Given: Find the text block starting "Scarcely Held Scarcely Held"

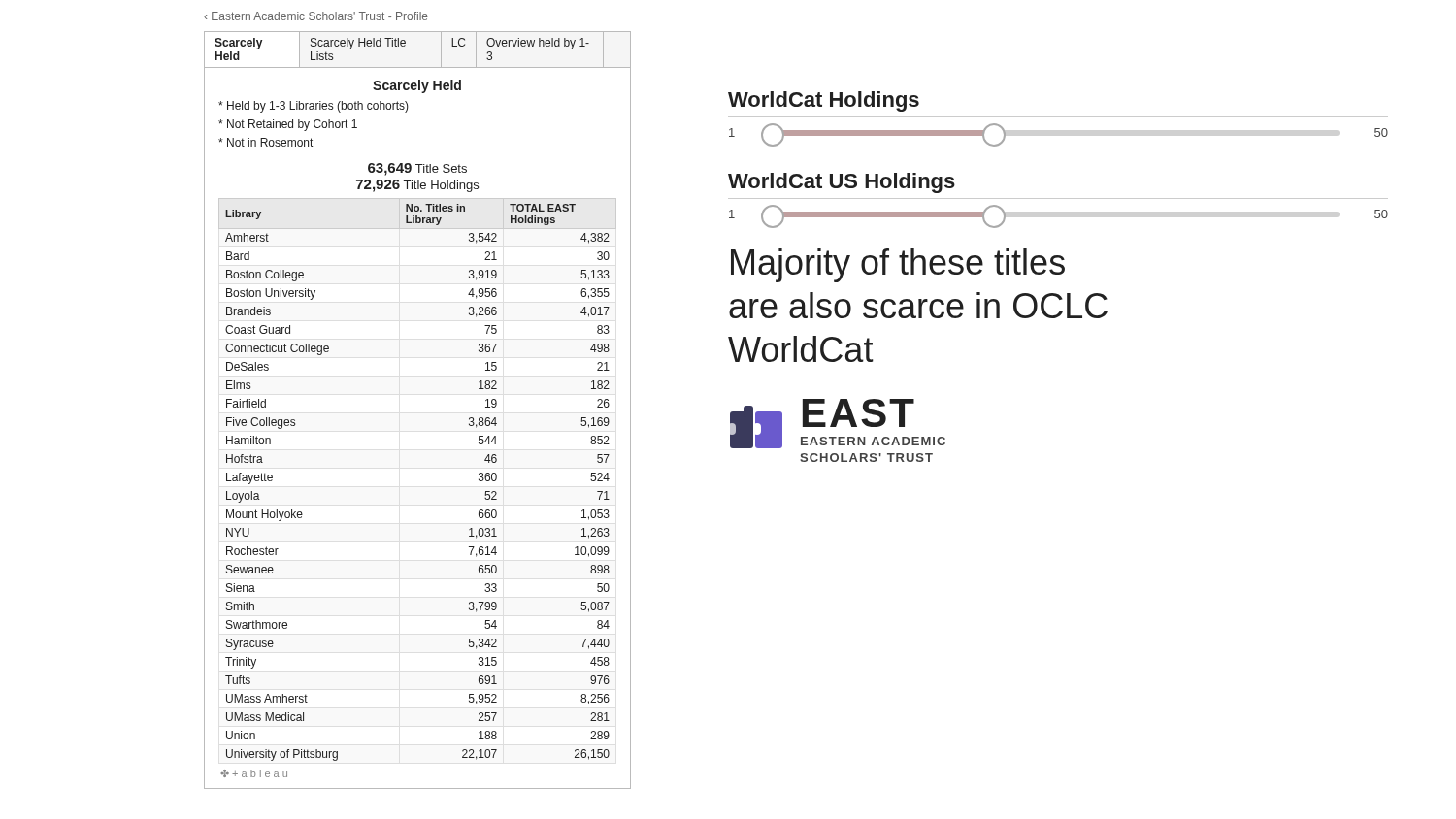Looking at the screenshot, I should pyautogui.click(x=417, y=49).
